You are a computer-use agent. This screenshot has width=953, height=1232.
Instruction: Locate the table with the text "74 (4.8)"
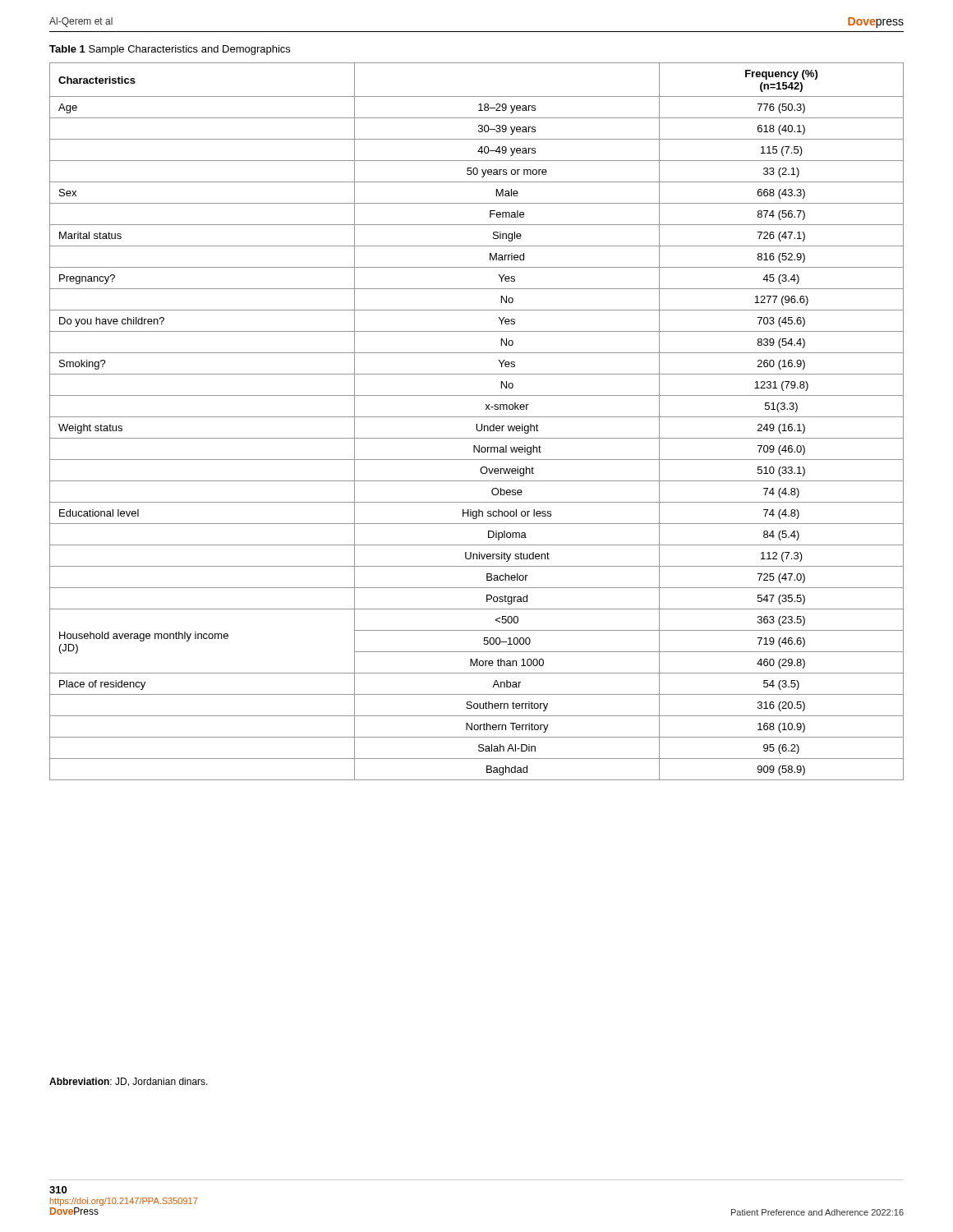point(476,421)
